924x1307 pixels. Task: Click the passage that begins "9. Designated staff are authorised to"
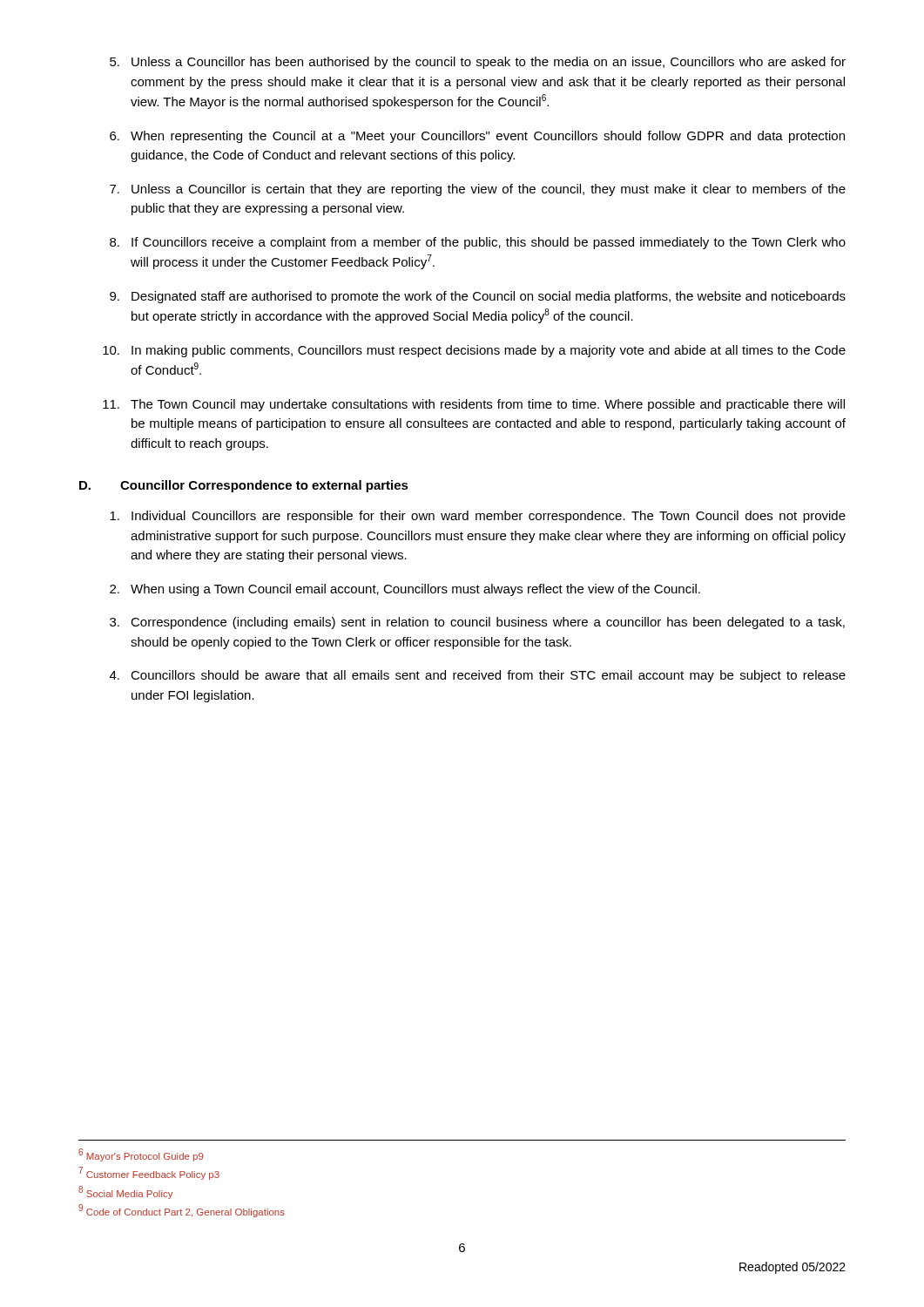(x=462, y=306)
